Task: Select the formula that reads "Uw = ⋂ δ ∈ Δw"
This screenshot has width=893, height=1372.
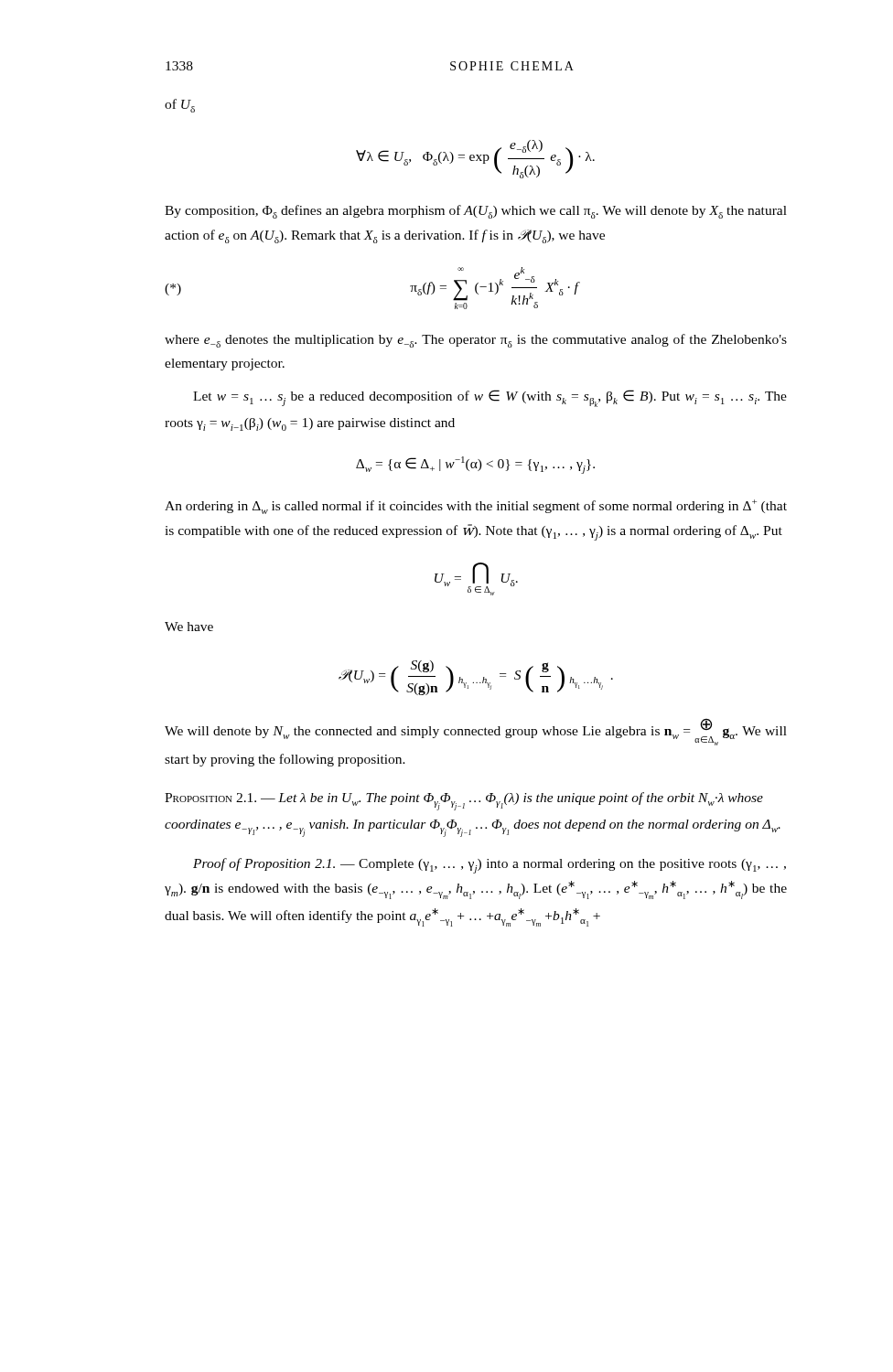Action: (x=476, y=579)
